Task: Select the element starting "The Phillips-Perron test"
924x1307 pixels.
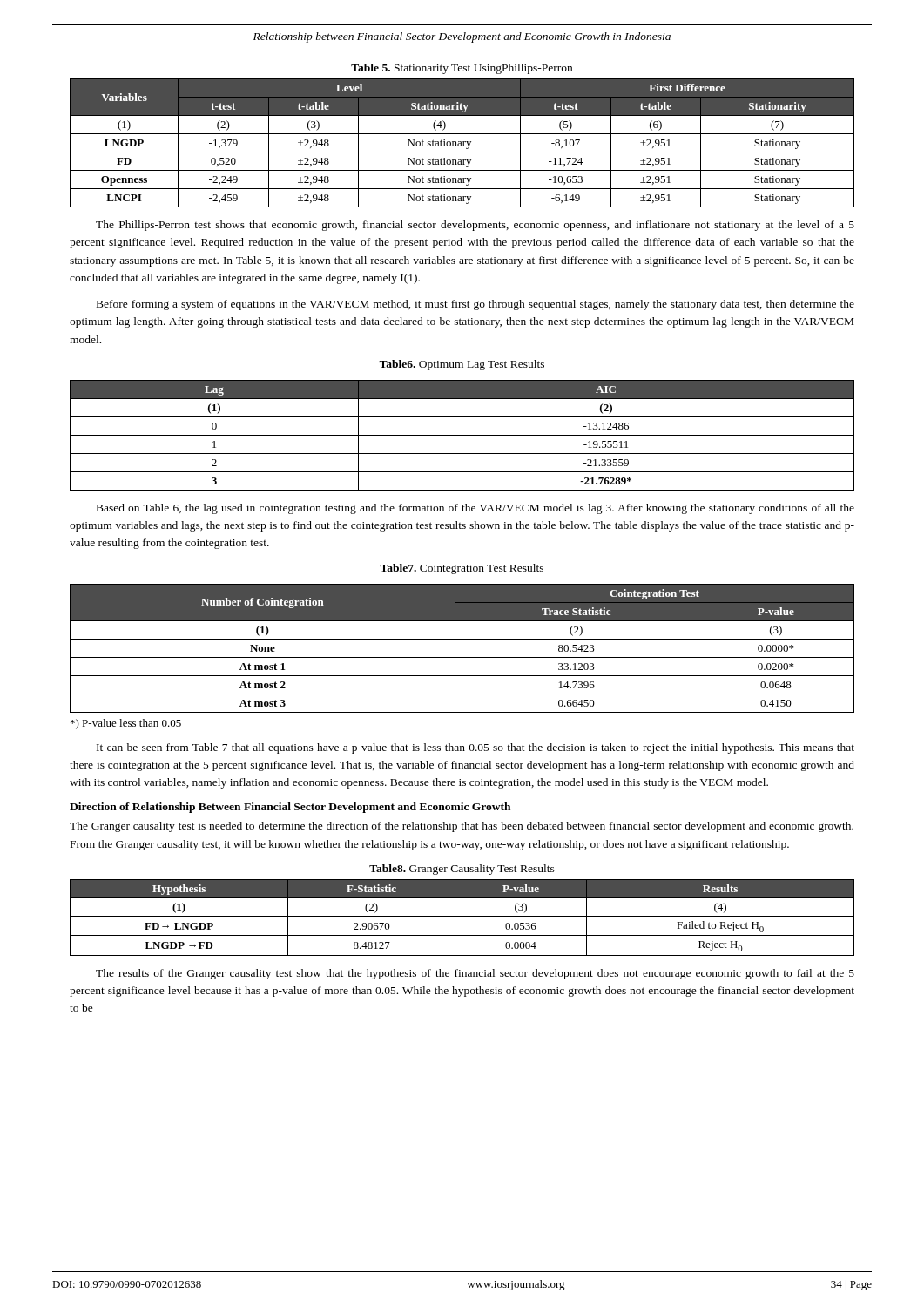Action: click(462, 251)
